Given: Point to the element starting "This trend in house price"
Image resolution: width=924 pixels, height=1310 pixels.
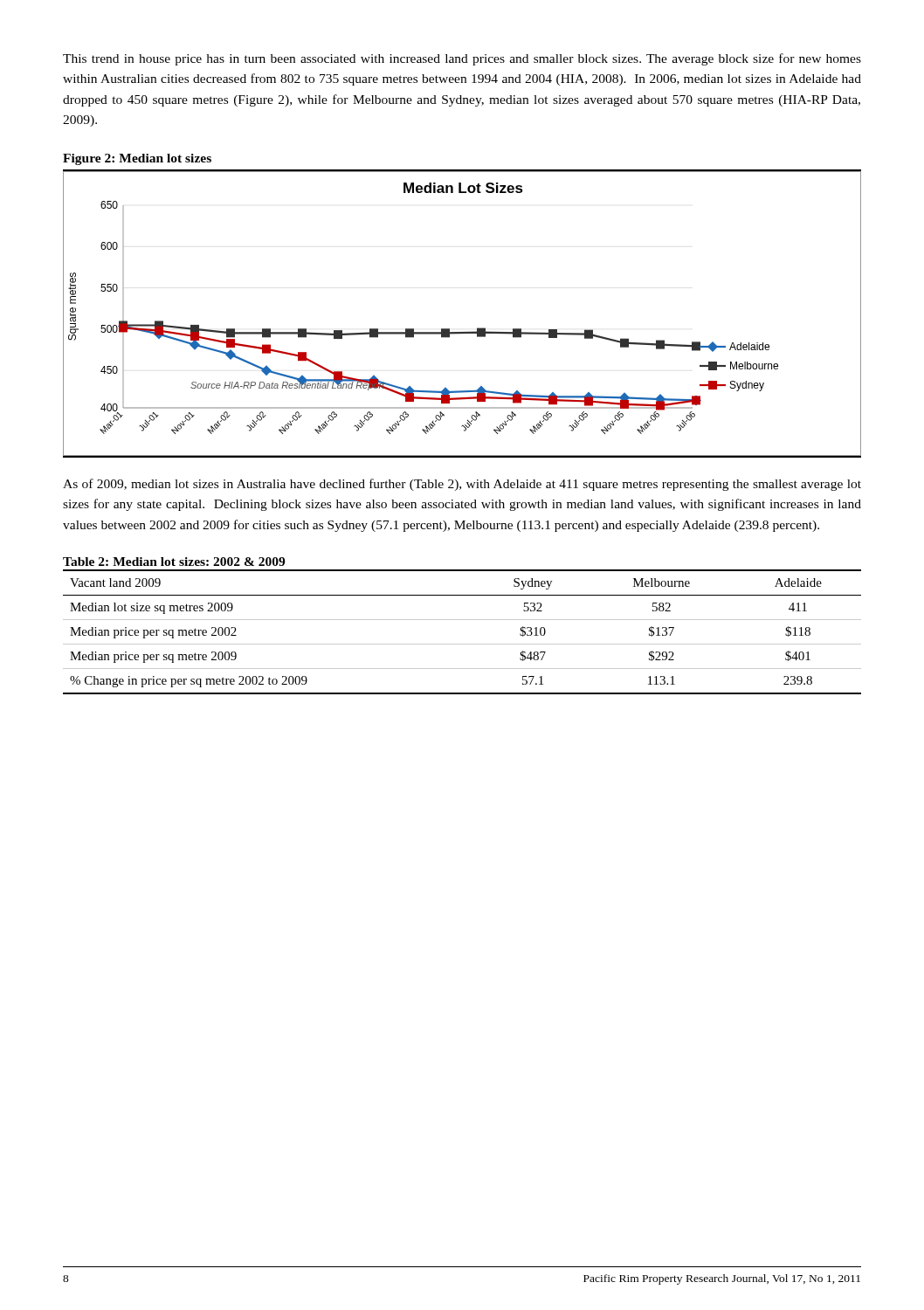Looking at the screenshot, I should [x=462, y=89].
